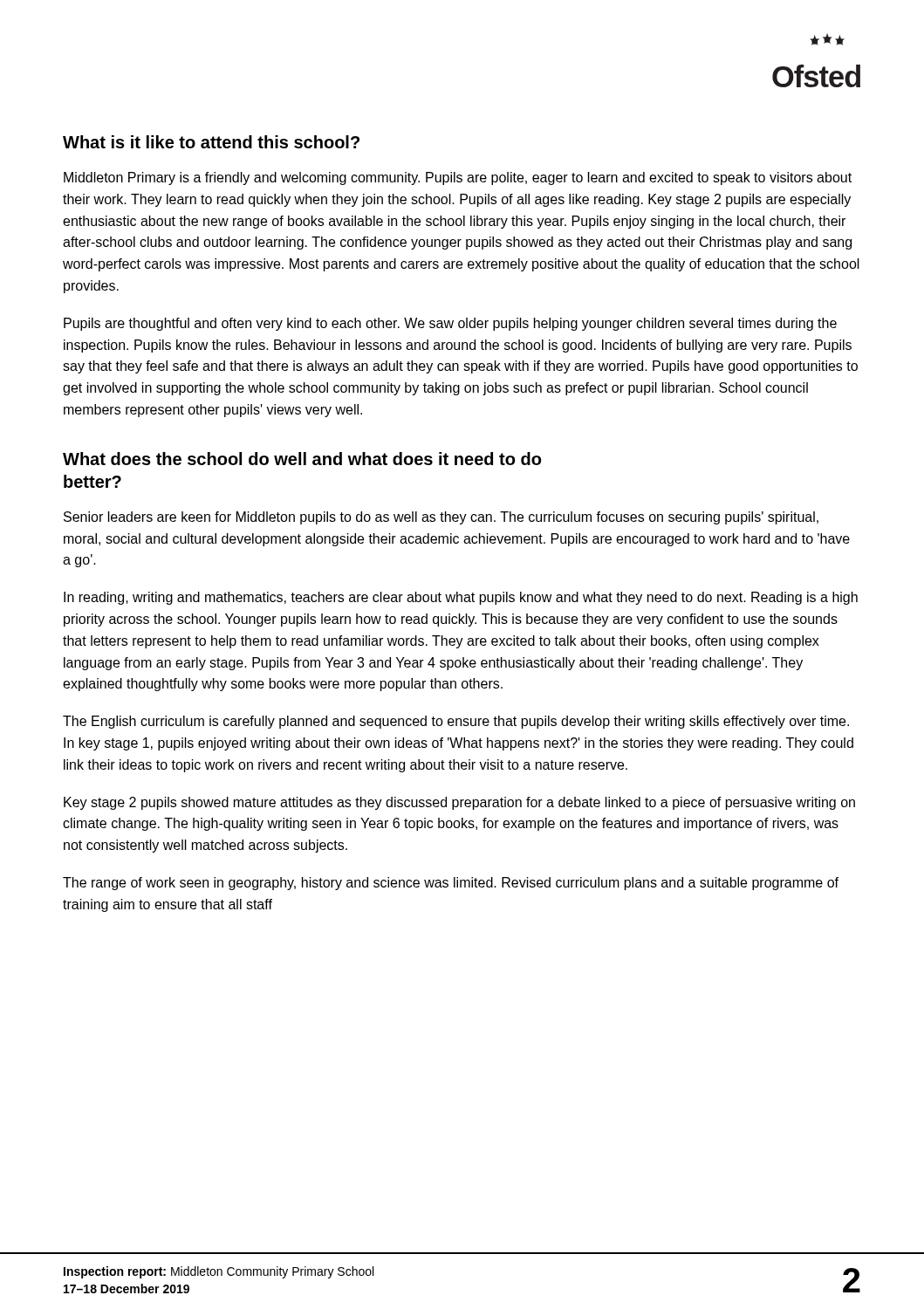This screenshot has height=1309, width=924.
Task: Locate the section header that says "What is it like to attend this"
Action: click(212, 142)
